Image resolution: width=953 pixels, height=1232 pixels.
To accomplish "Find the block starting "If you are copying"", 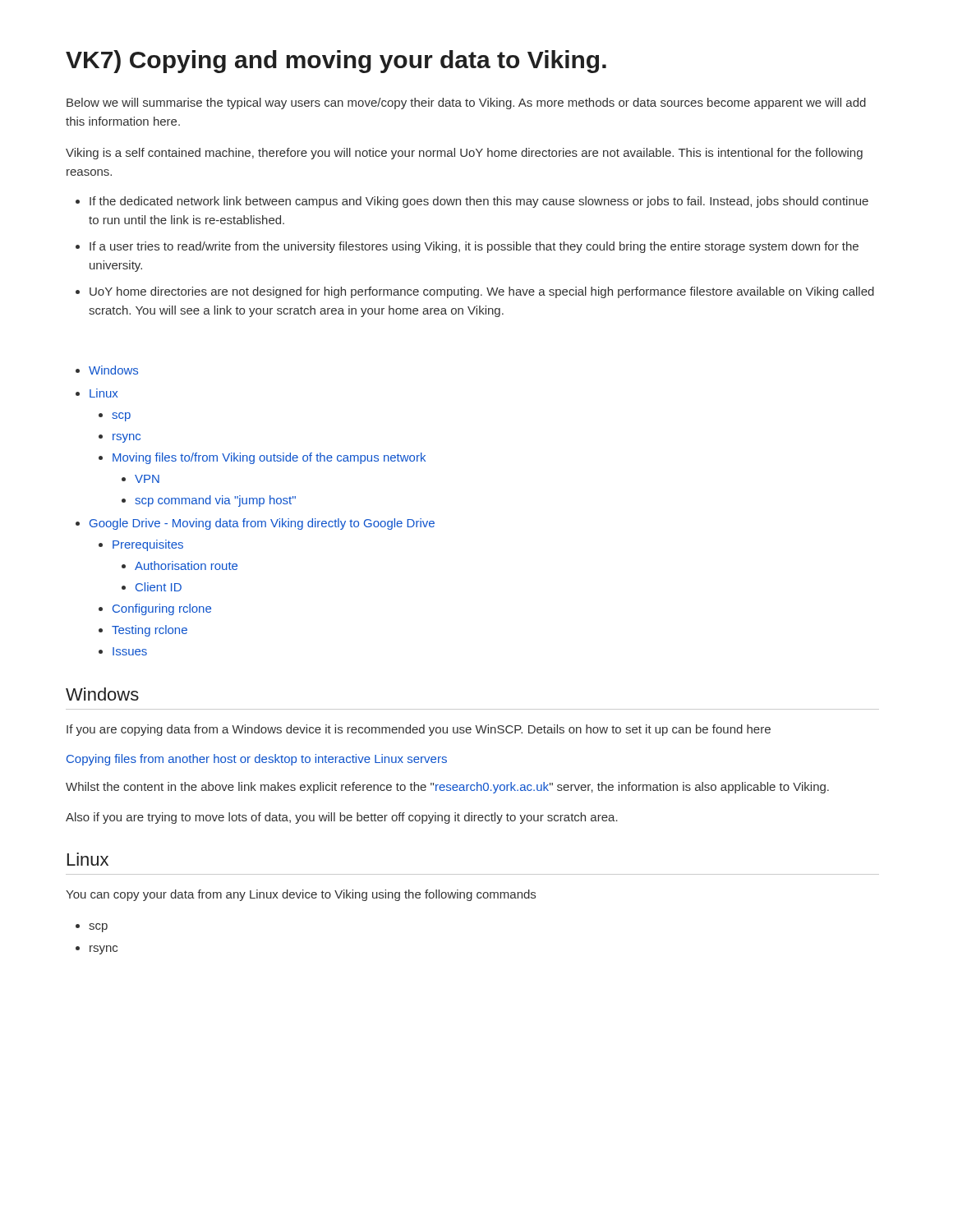I will [418, 729].
